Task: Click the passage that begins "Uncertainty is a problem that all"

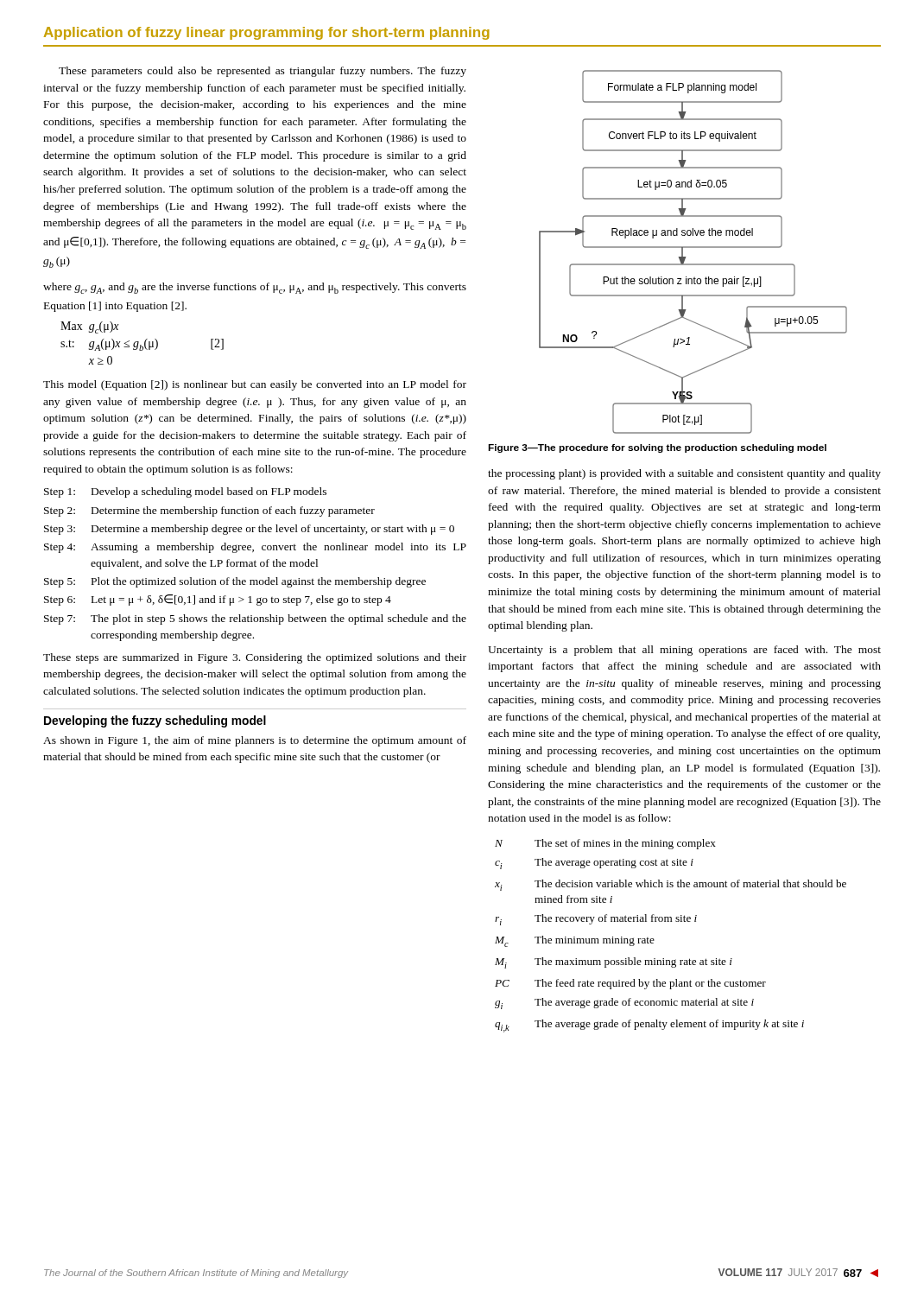Action: [x=684, y=734]
